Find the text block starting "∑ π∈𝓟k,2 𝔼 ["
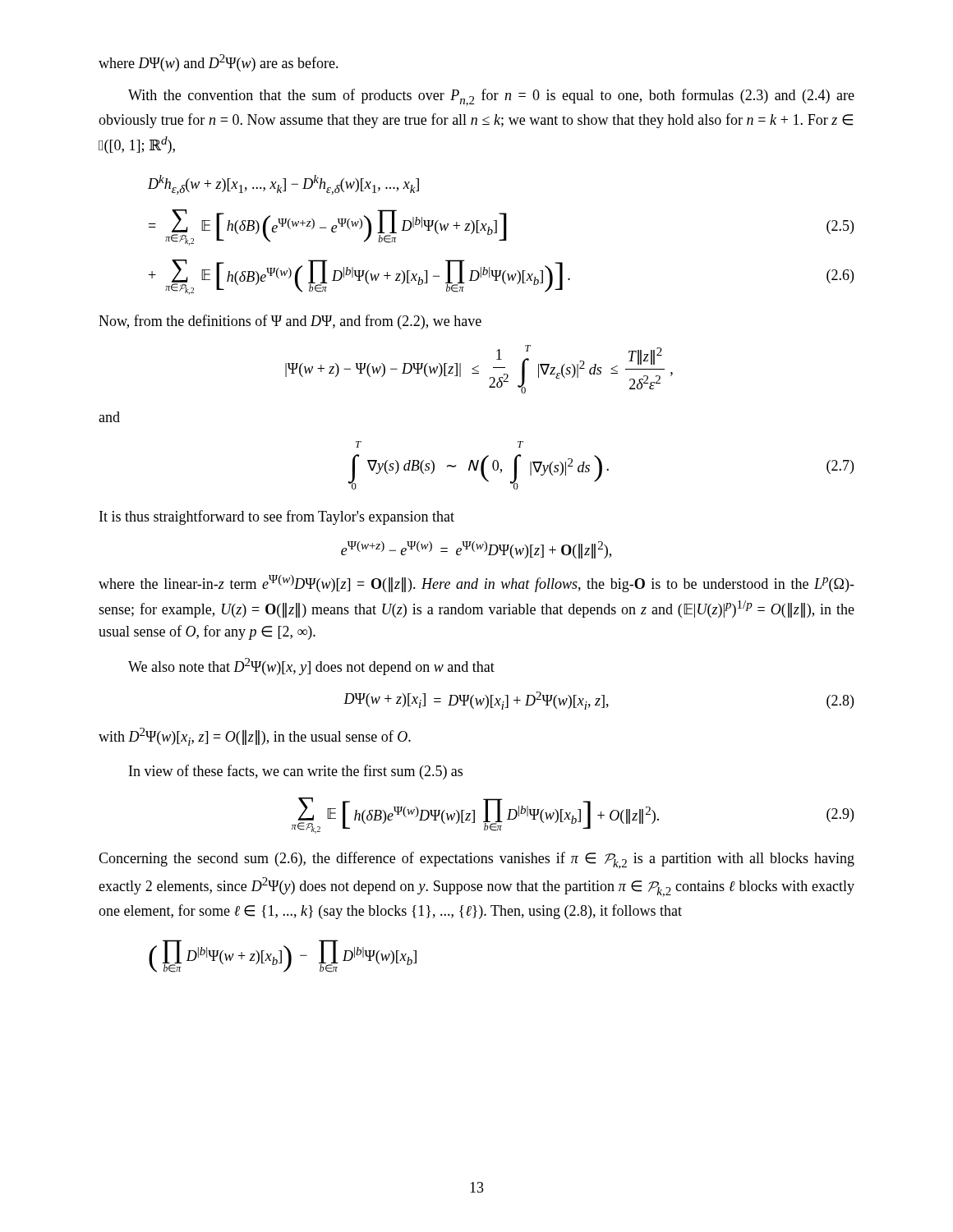Image resolution: width=953 pixels, height=1232 pixels. click(573, 814)
